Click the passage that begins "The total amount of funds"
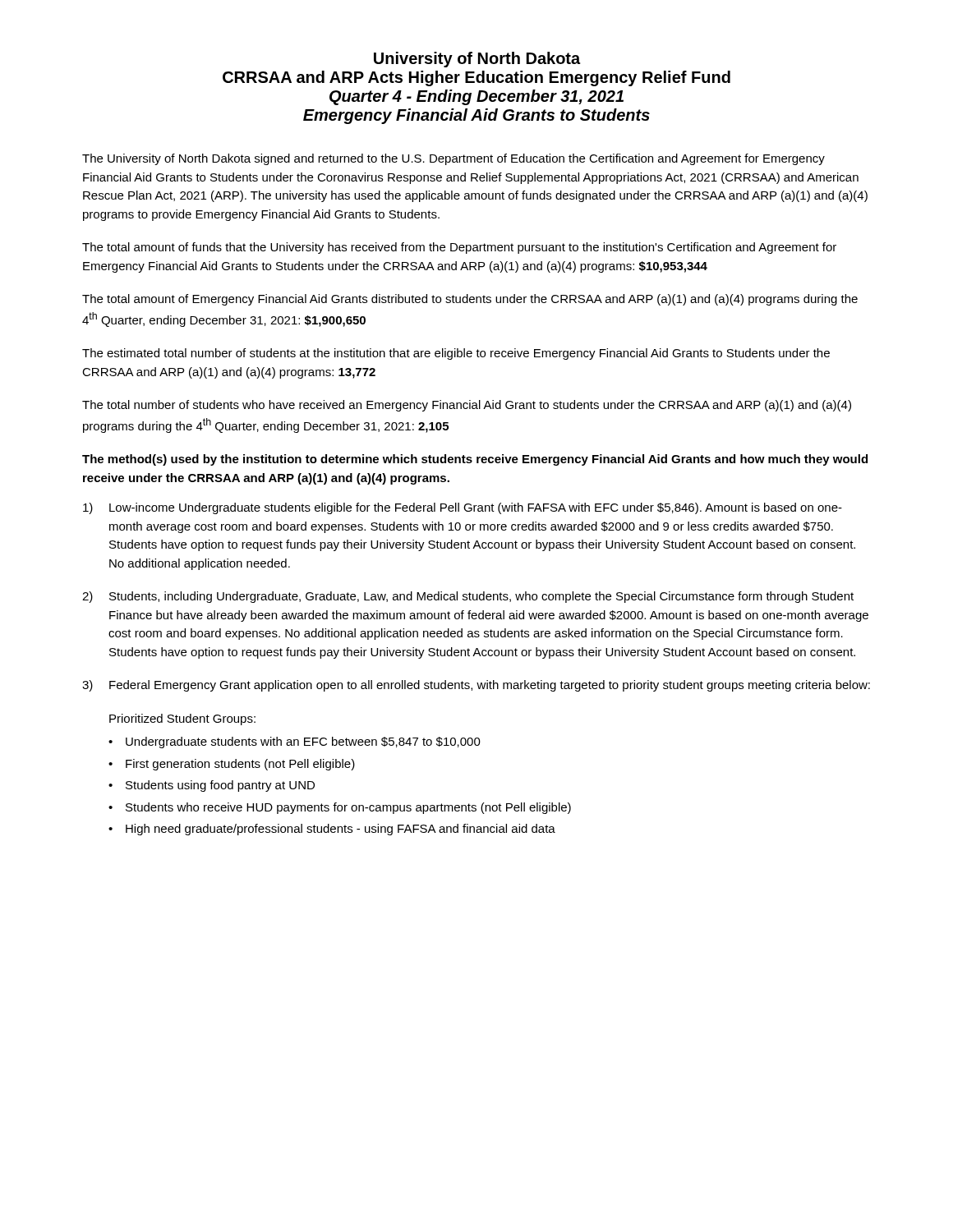 point(459,256)
